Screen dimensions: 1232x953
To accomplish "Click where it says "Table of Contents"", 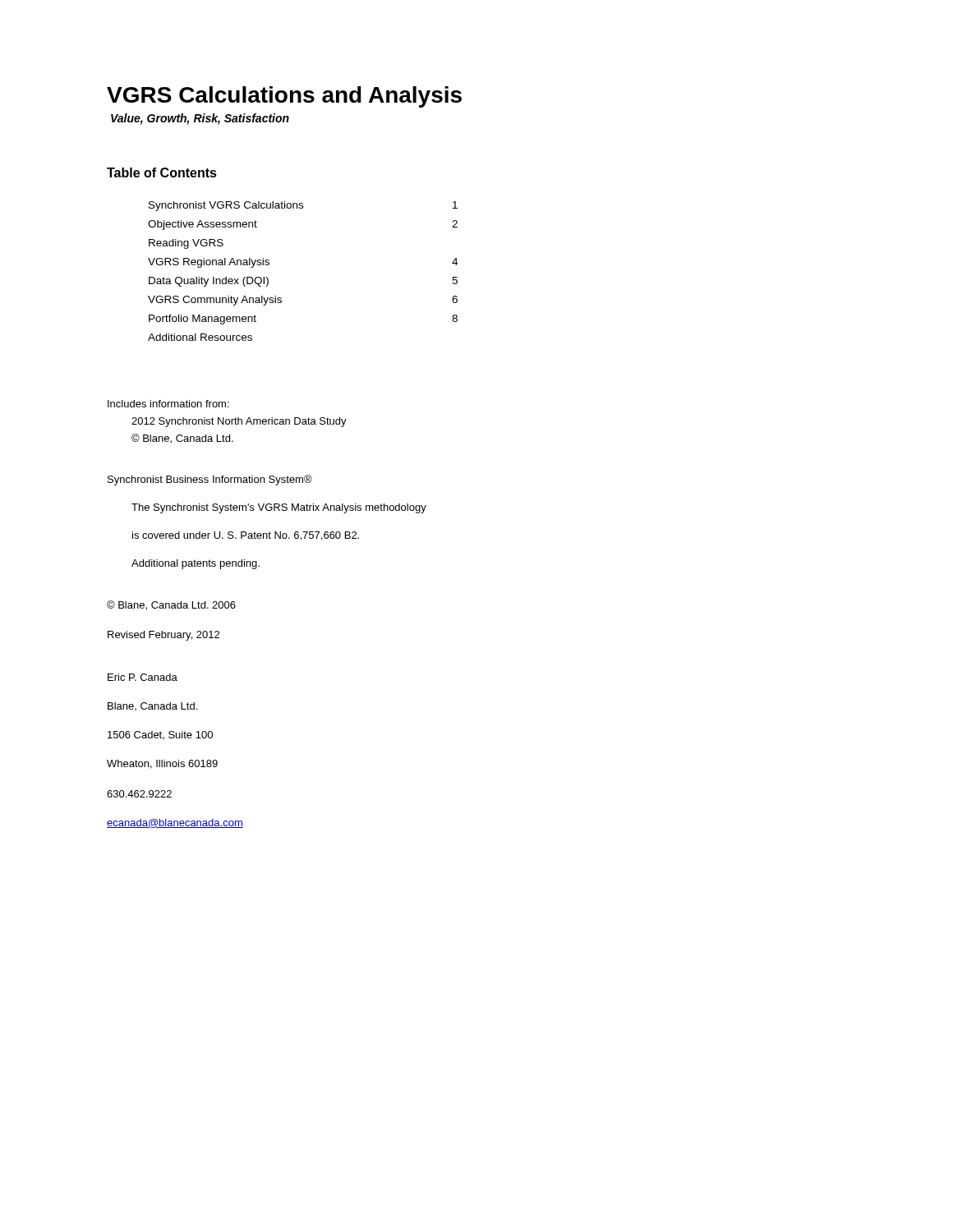I will point(162,172).
